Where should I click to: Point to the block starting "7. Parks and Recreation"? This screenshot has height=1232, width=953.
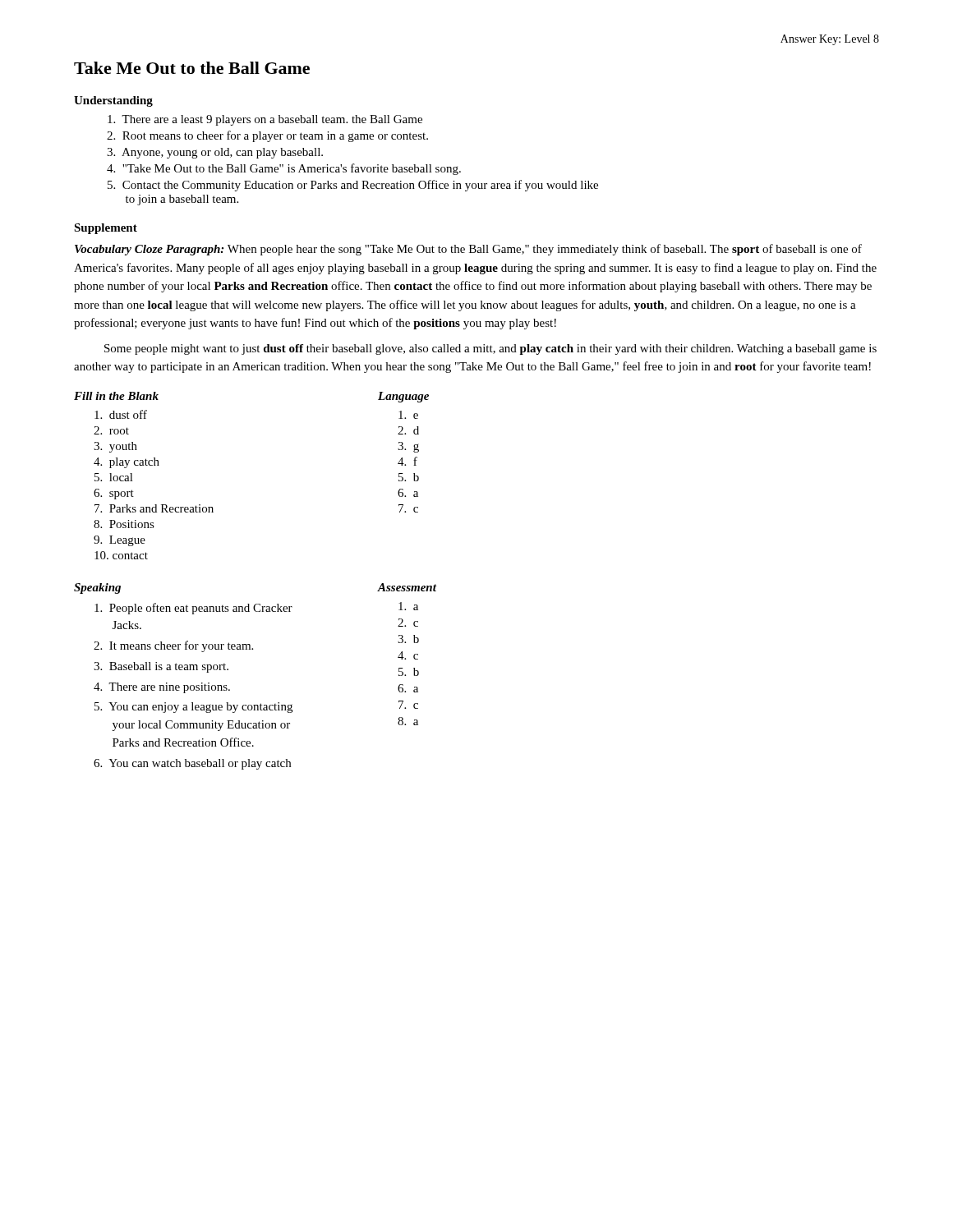154,508
